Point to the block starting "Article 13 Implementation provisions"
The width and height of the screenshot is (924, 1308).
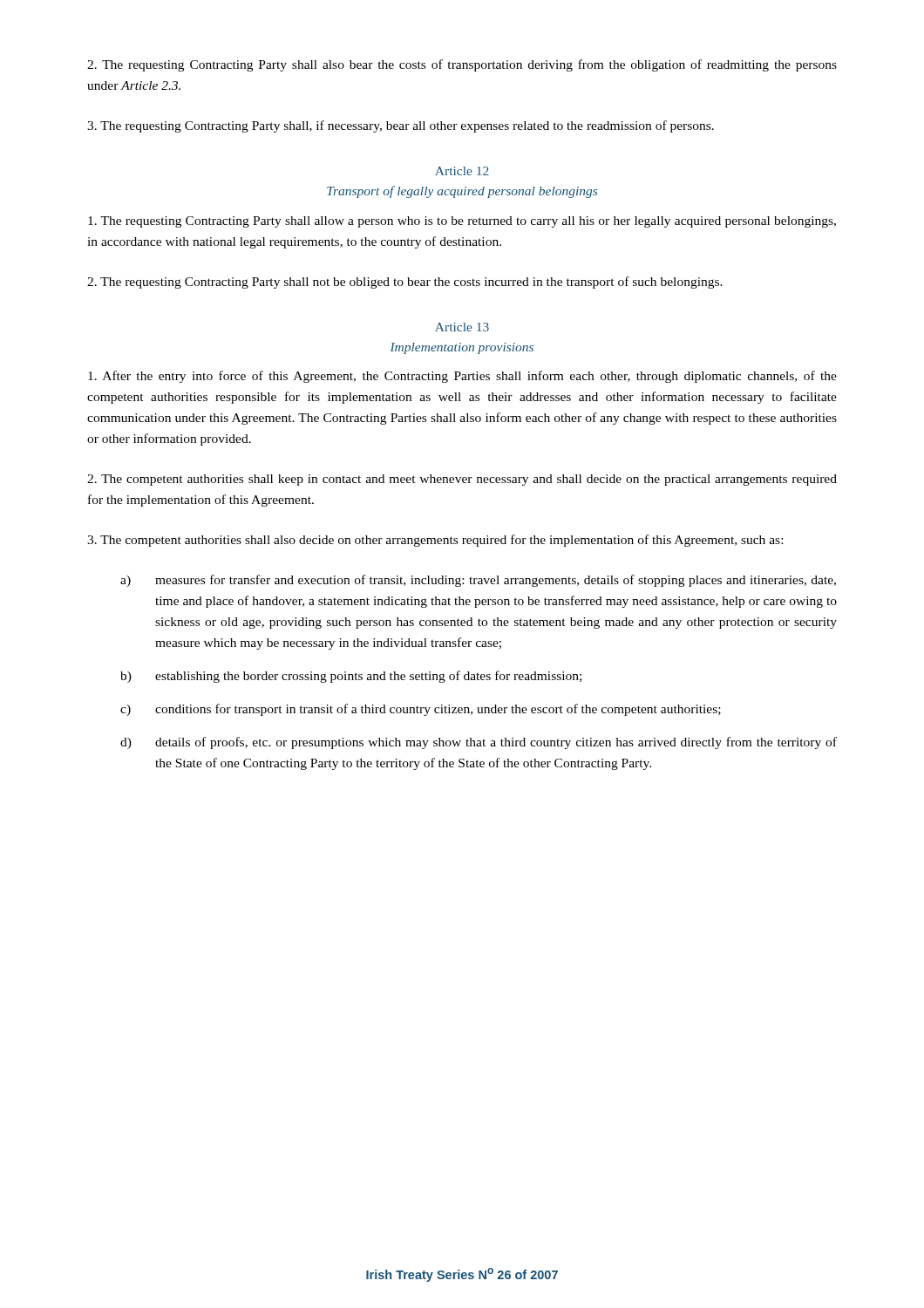[462, 336]
